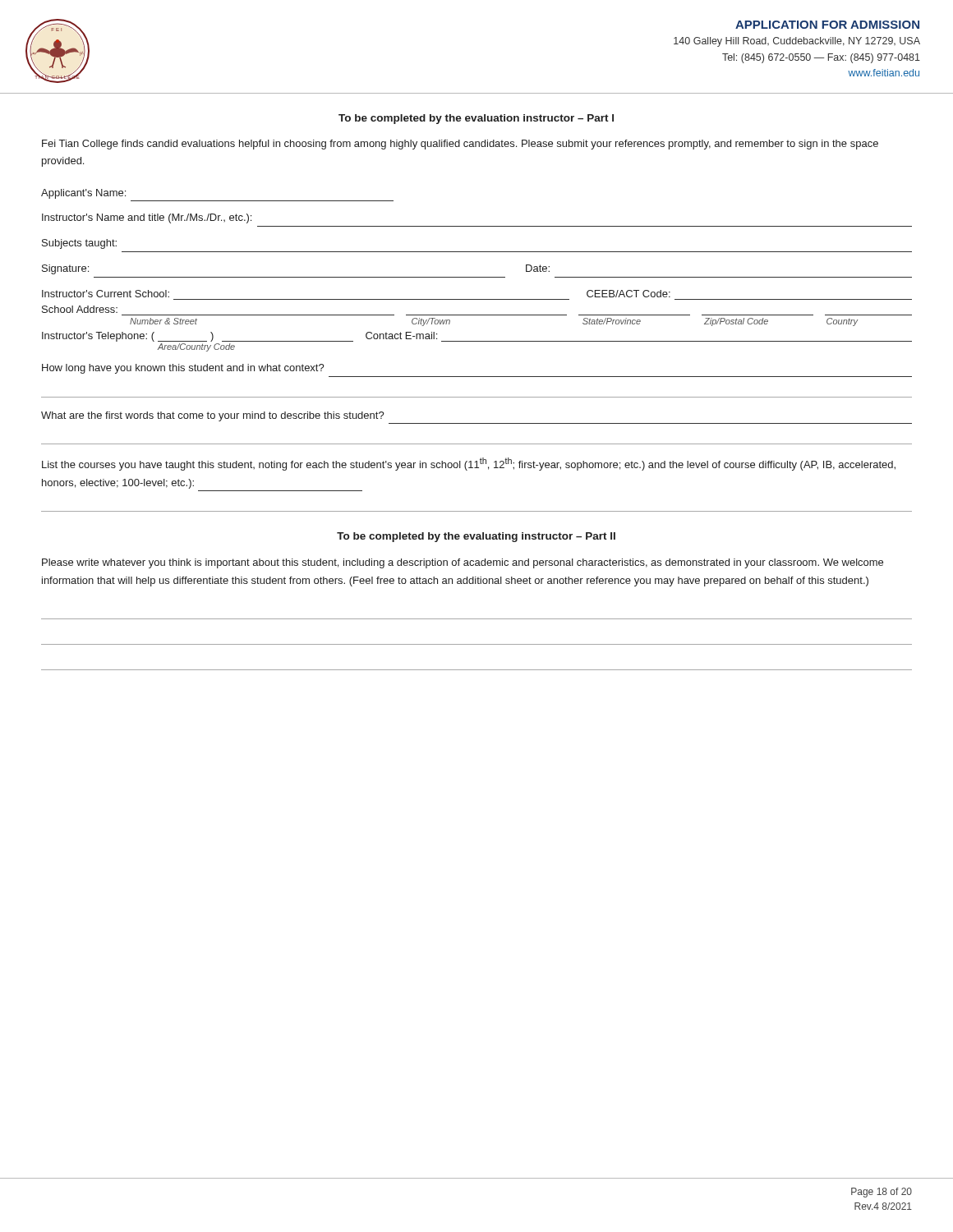Viewport: 953px width, 1232px height.
Task: Point to the block beginning "How long have you known this student and"
Action: click(476, 378)
